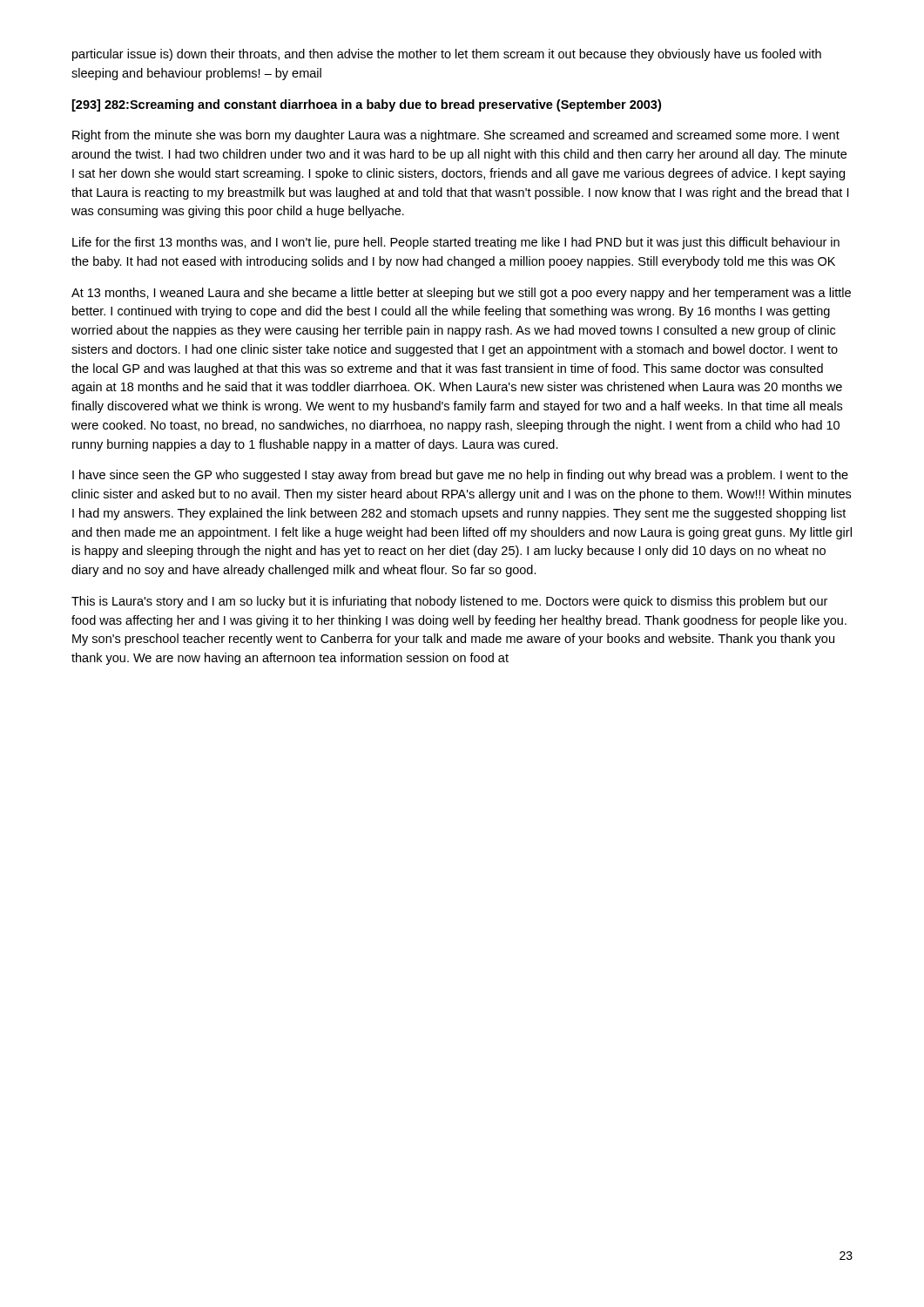Find the text block with the text "Life for the first 13 months"
The image size is (924, 1307).
tap(456, 252)
